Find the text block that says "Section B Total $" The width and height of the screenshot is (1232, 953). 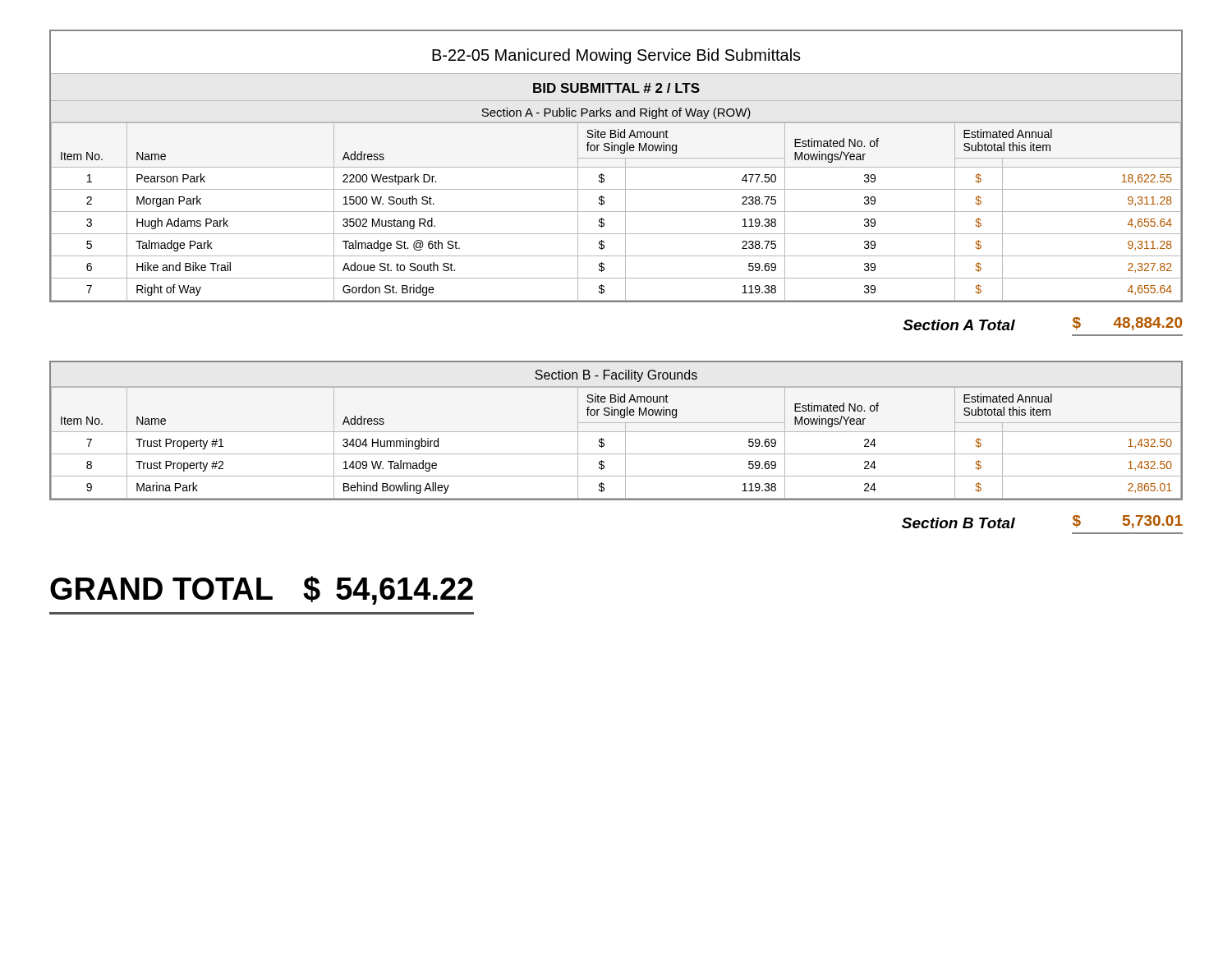coord(968,522)
